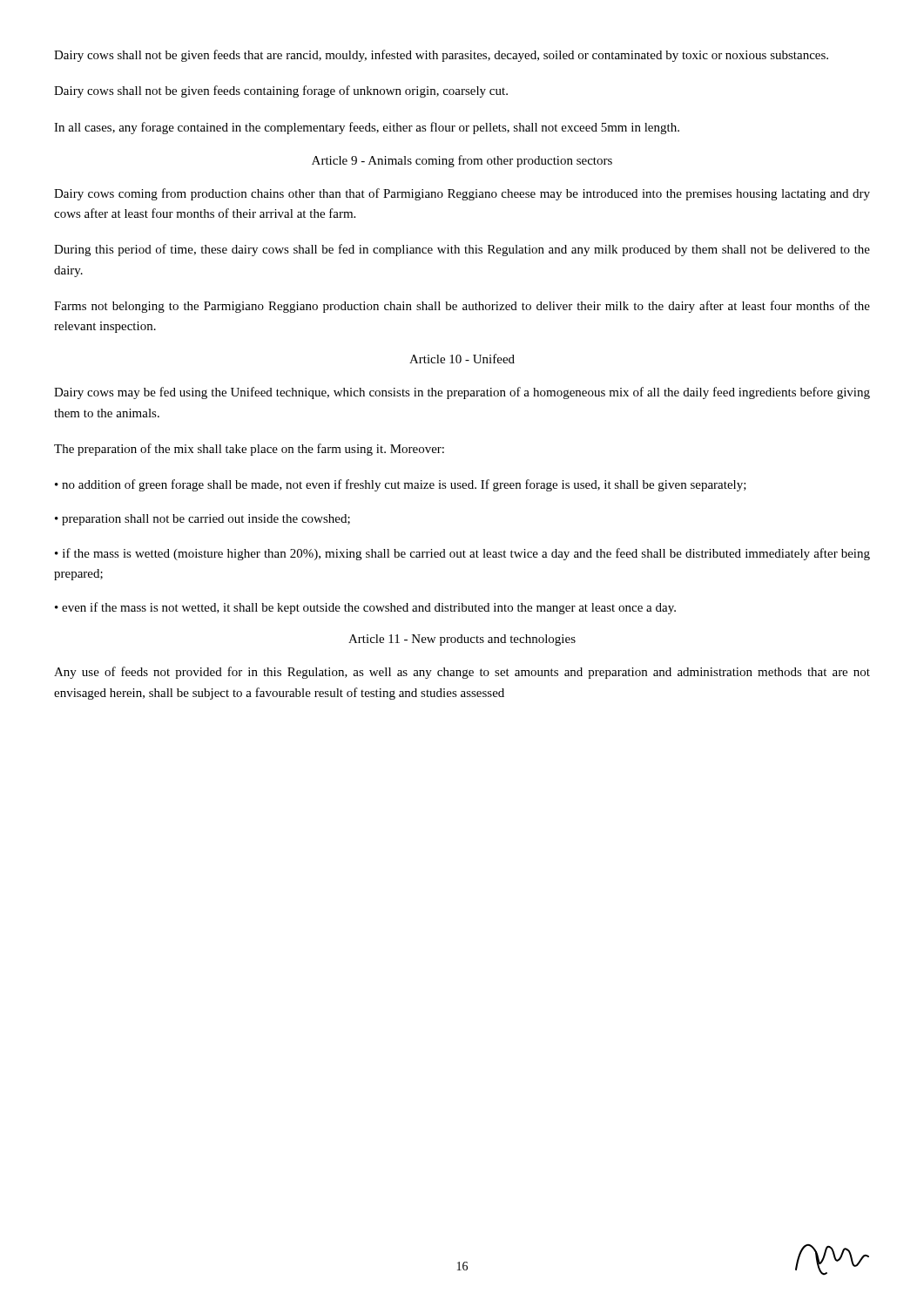Click on the list item that says "• preparation shall not be carried out"
The image size is (924, 1307).
(202, 519)
